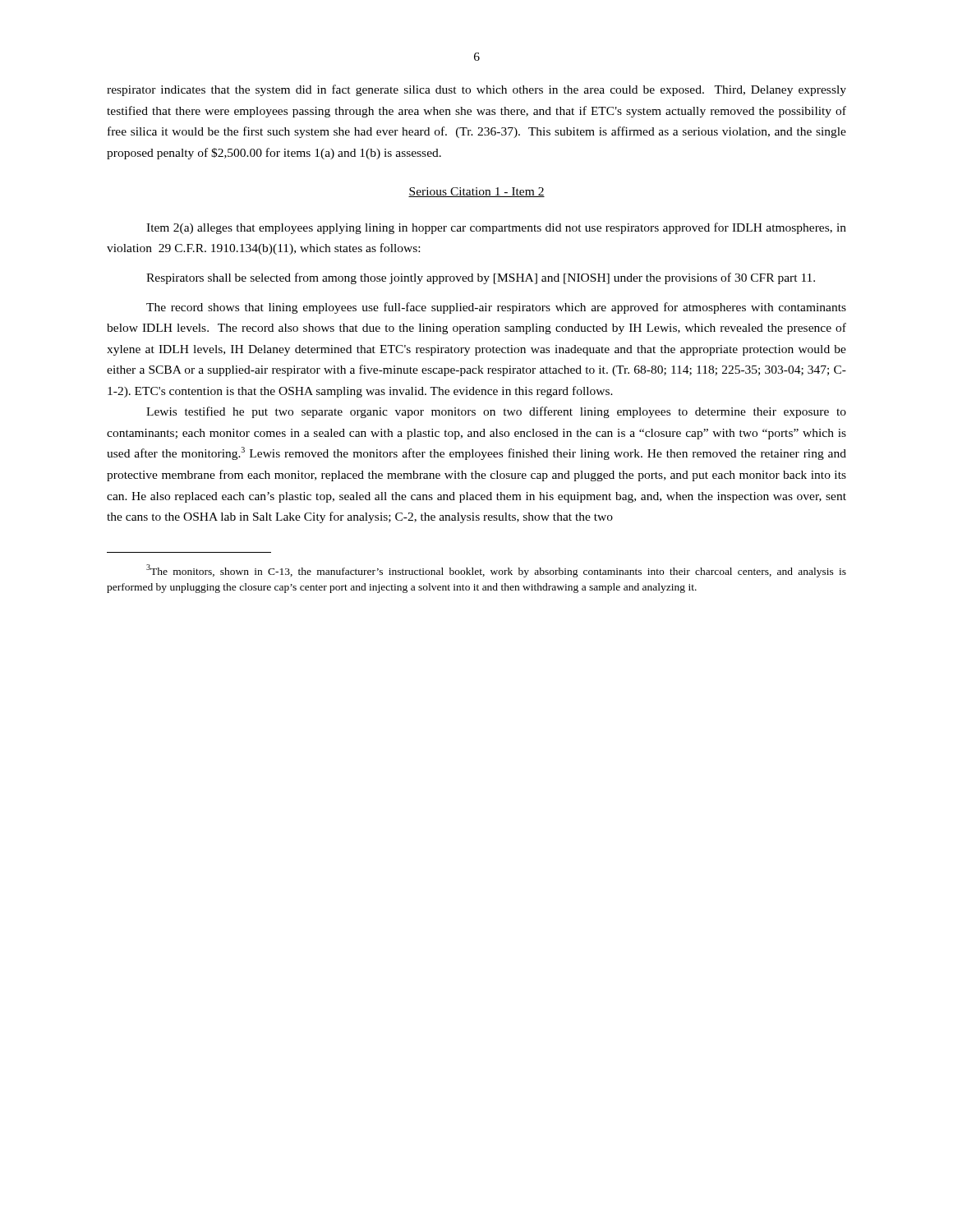Image resolution: width=953 pixels, height=1232 pixels.
Task: Point to the block beginning "Respirators shall be selected from among those jointly"
Action: point(496,277)
